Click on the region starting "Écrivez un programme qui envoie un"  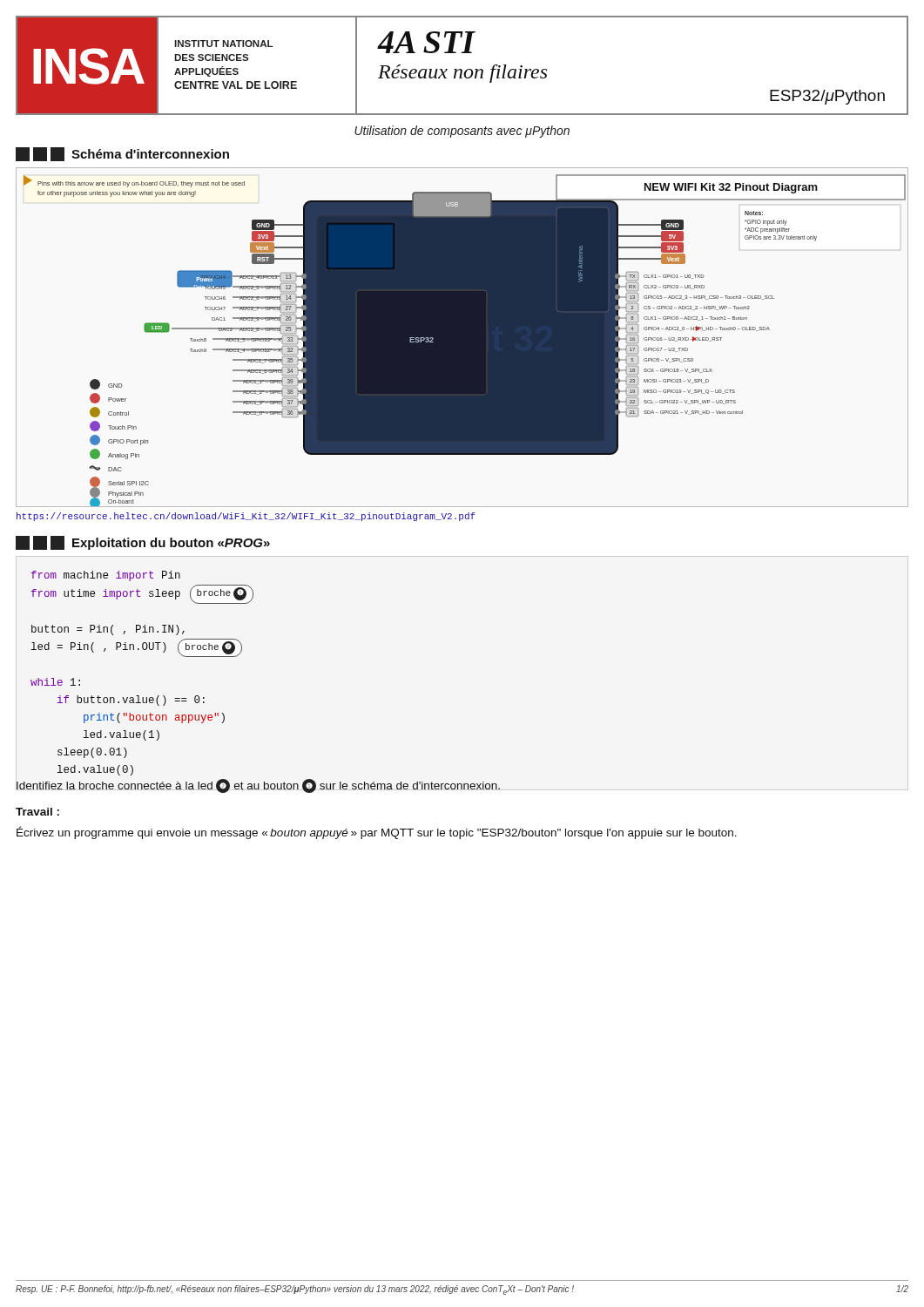pyautogui.click(x=376, y=833)
